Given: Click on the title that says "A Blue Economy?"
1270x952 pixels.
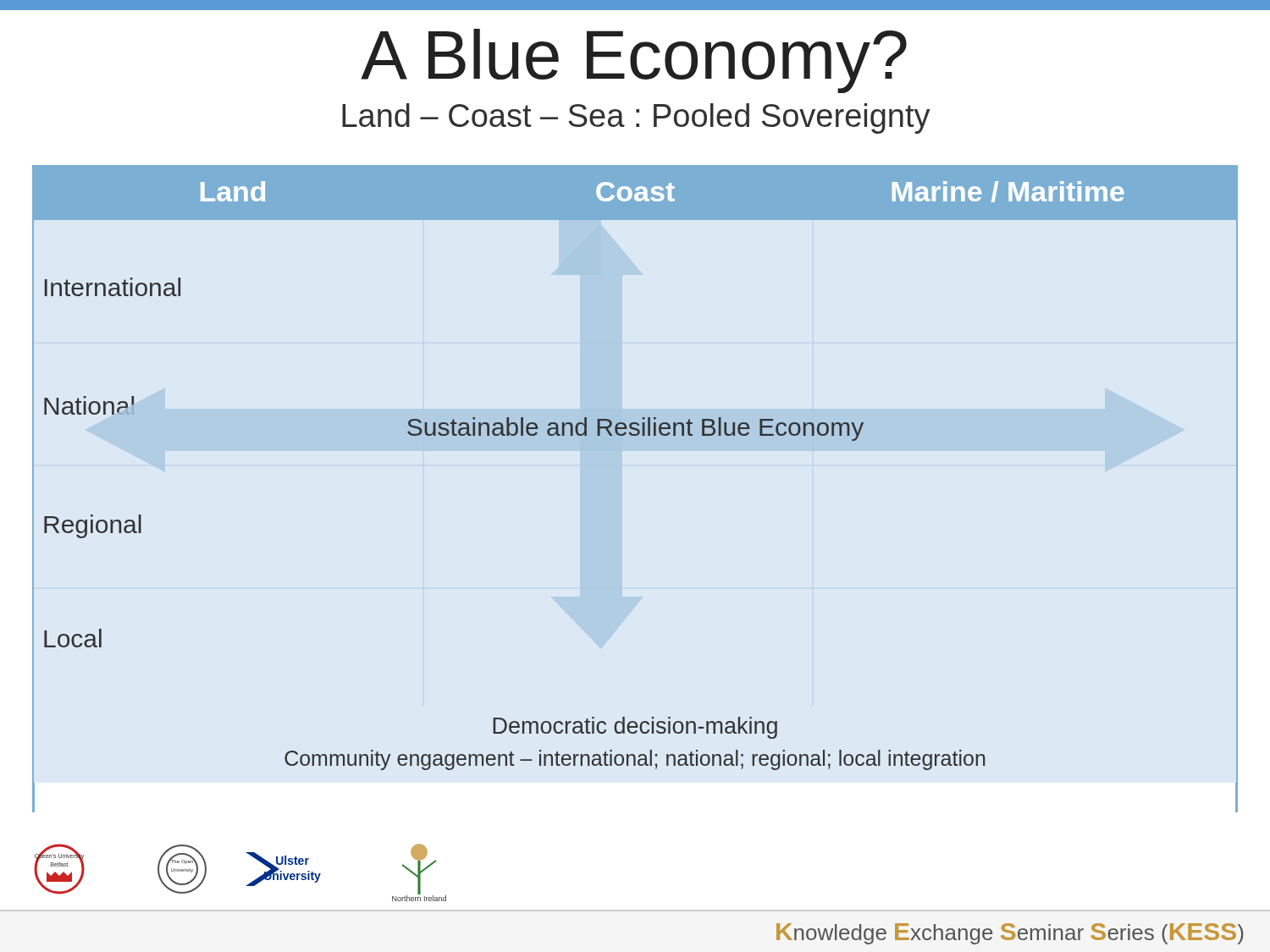Looking at the screenshot, I should pyautogui.click(x=635, y=55).
